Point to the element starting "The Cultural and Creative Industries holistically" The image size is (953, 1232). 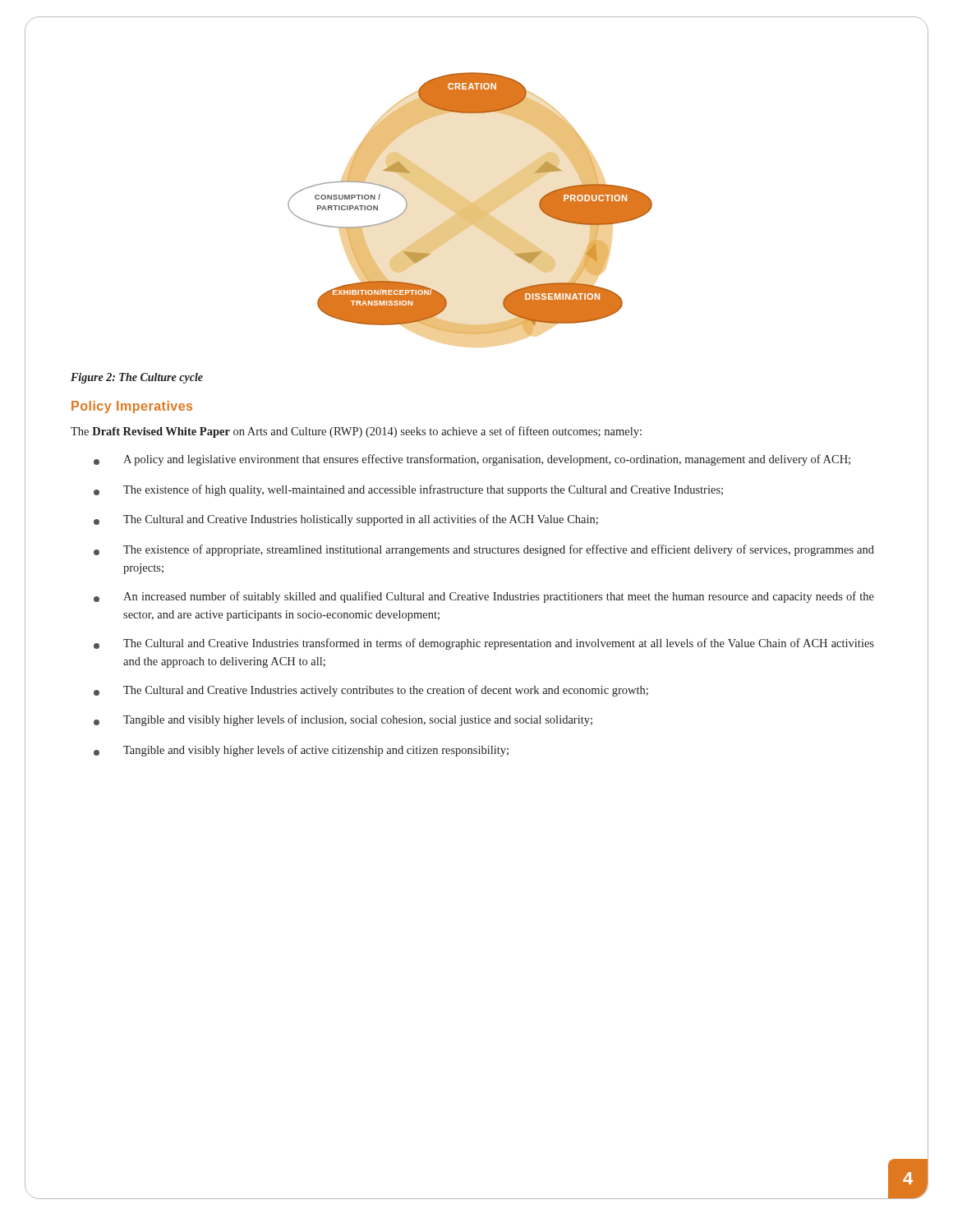pos(484,520)
